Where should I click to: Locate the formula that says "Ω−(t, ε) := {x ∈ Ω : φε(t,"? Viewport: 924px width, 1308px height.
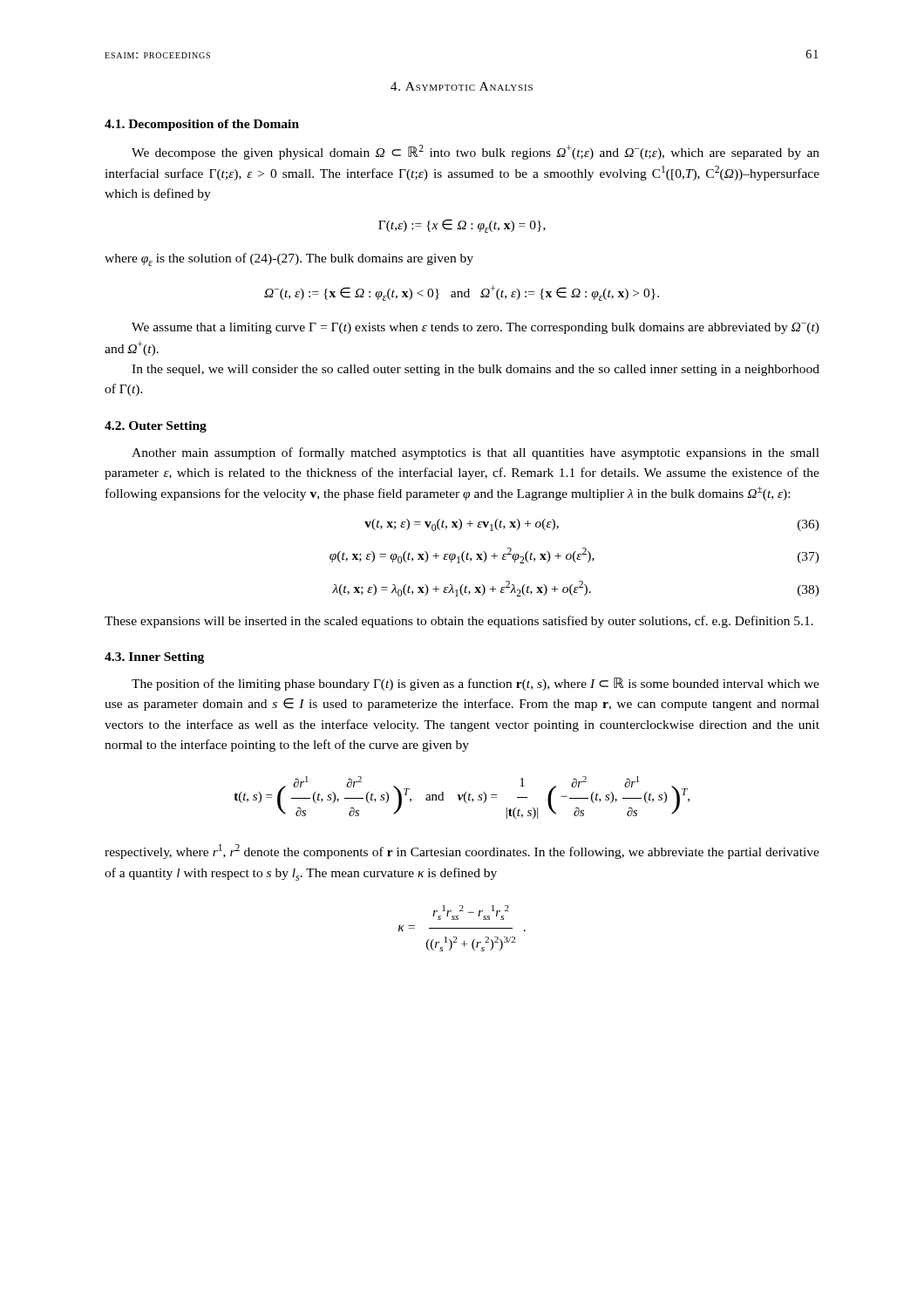462,293
